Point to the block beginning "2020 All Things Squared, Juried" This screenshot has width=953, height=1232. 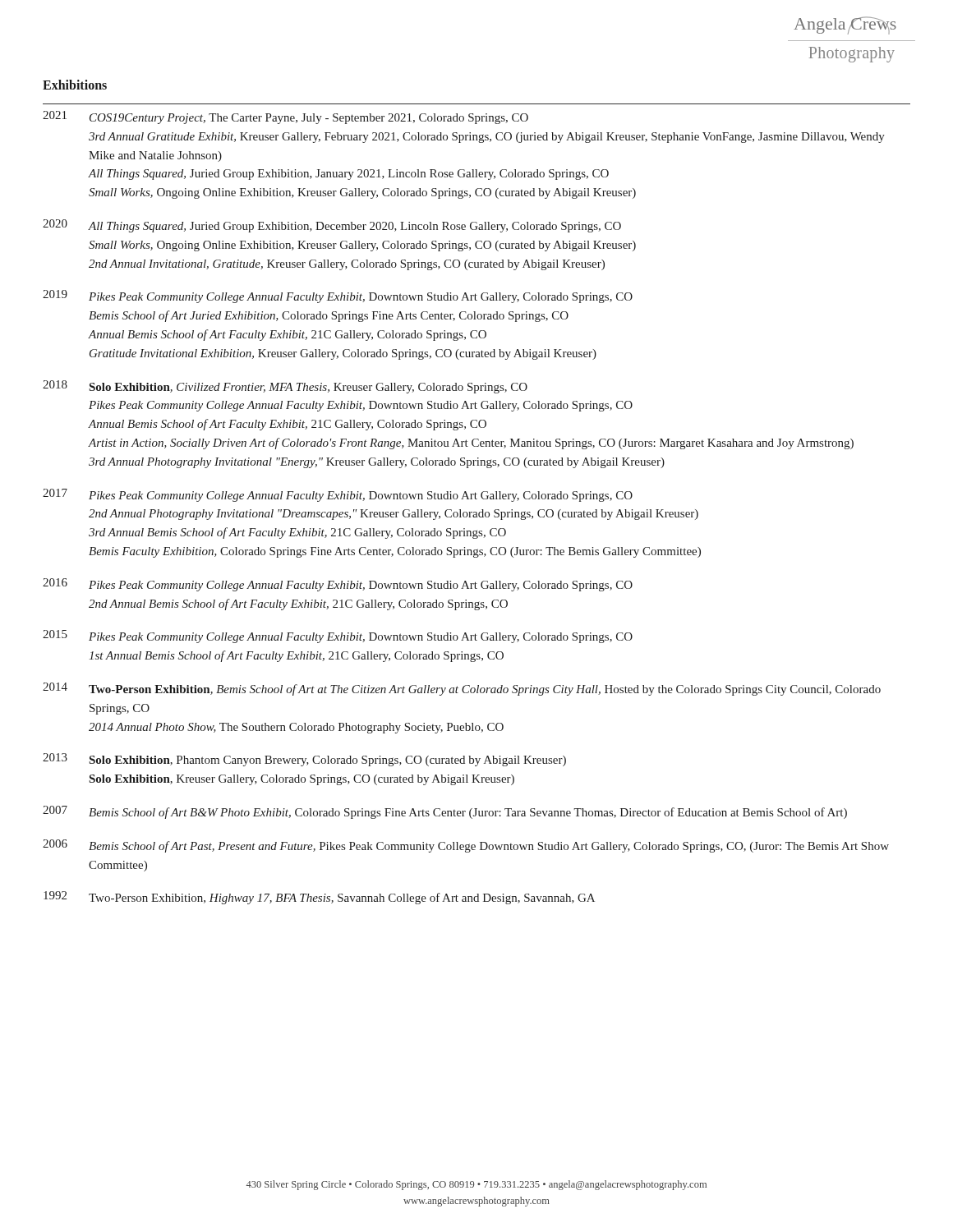click(476, 245)
